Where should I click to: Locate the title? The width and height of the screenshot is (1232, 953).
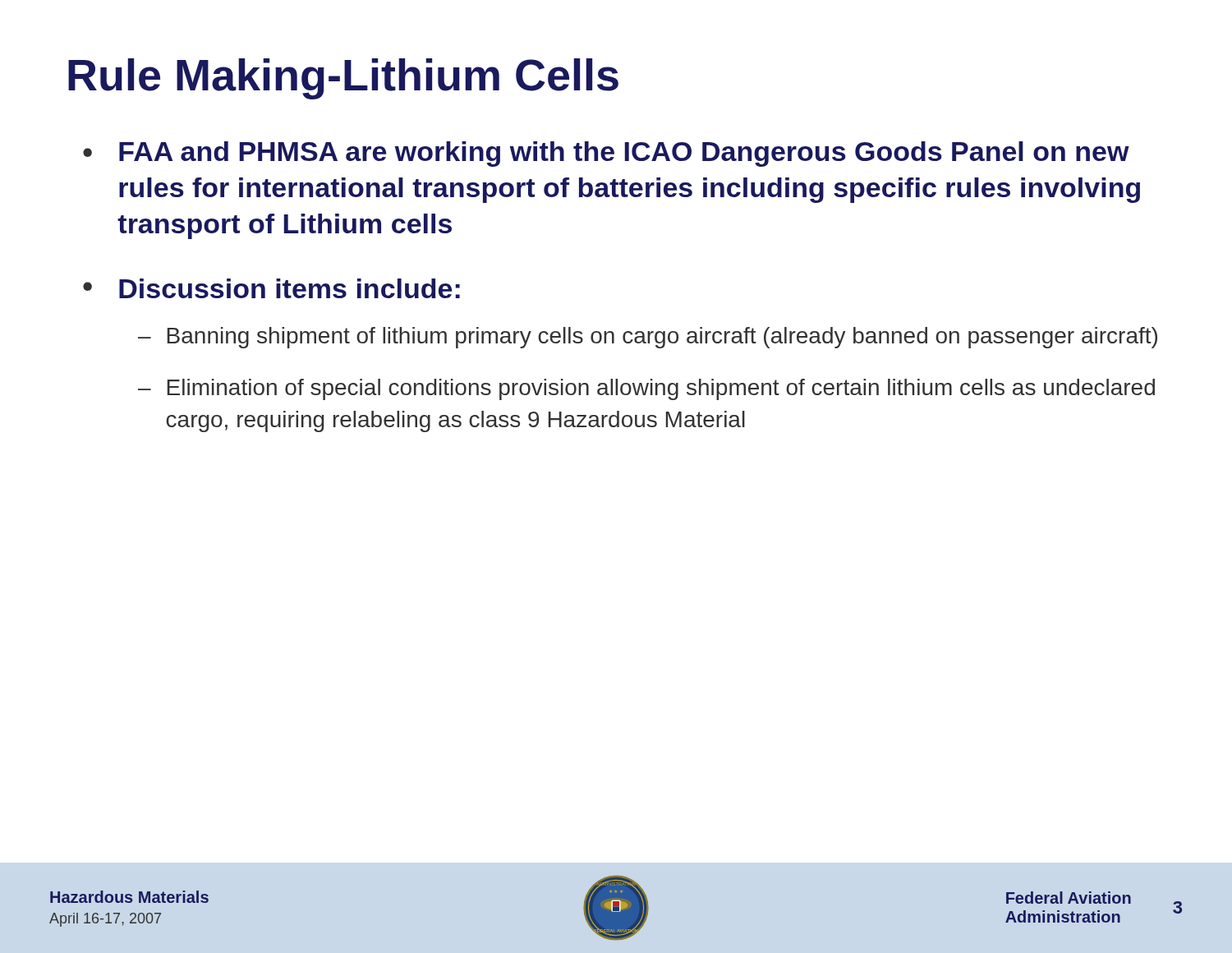point(343,75)
